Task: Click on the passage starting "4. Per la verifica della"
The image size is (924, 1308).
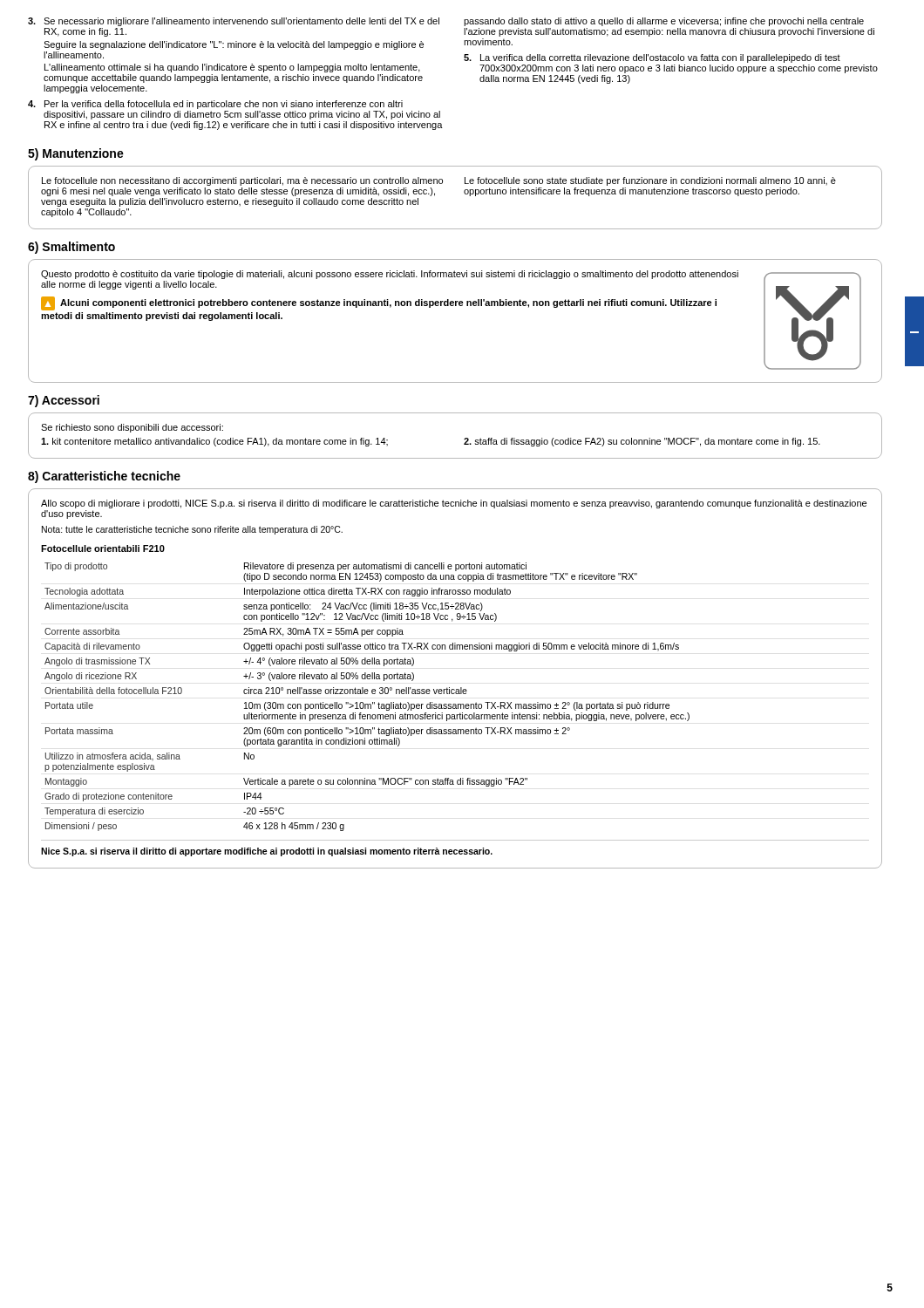Action: (x=237, y=115)
